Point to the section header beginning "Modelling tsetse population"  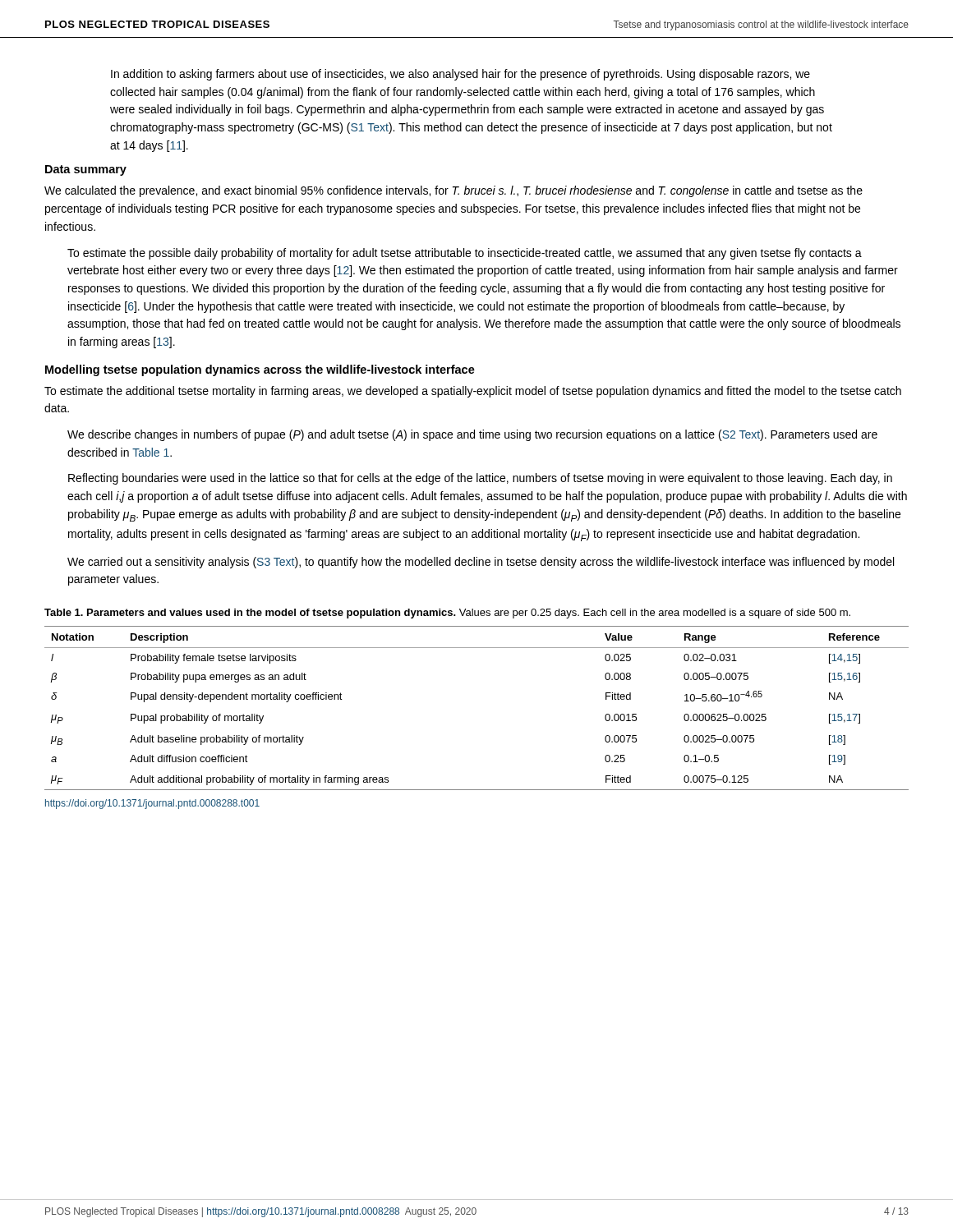(x=260, y=369)
